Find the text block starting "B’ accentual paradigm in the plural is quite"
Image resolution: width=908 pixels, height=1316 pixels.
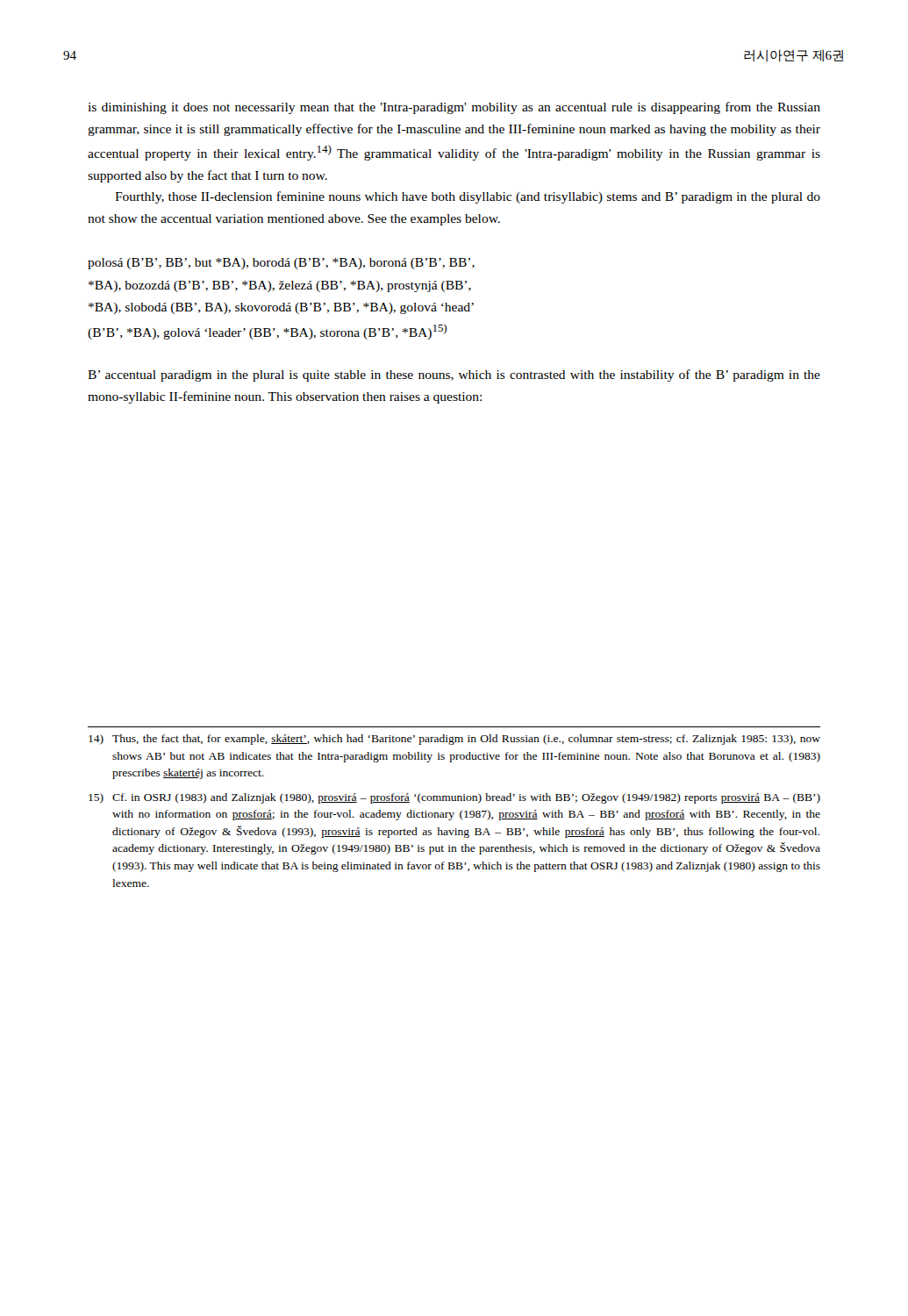pos(454,385)
